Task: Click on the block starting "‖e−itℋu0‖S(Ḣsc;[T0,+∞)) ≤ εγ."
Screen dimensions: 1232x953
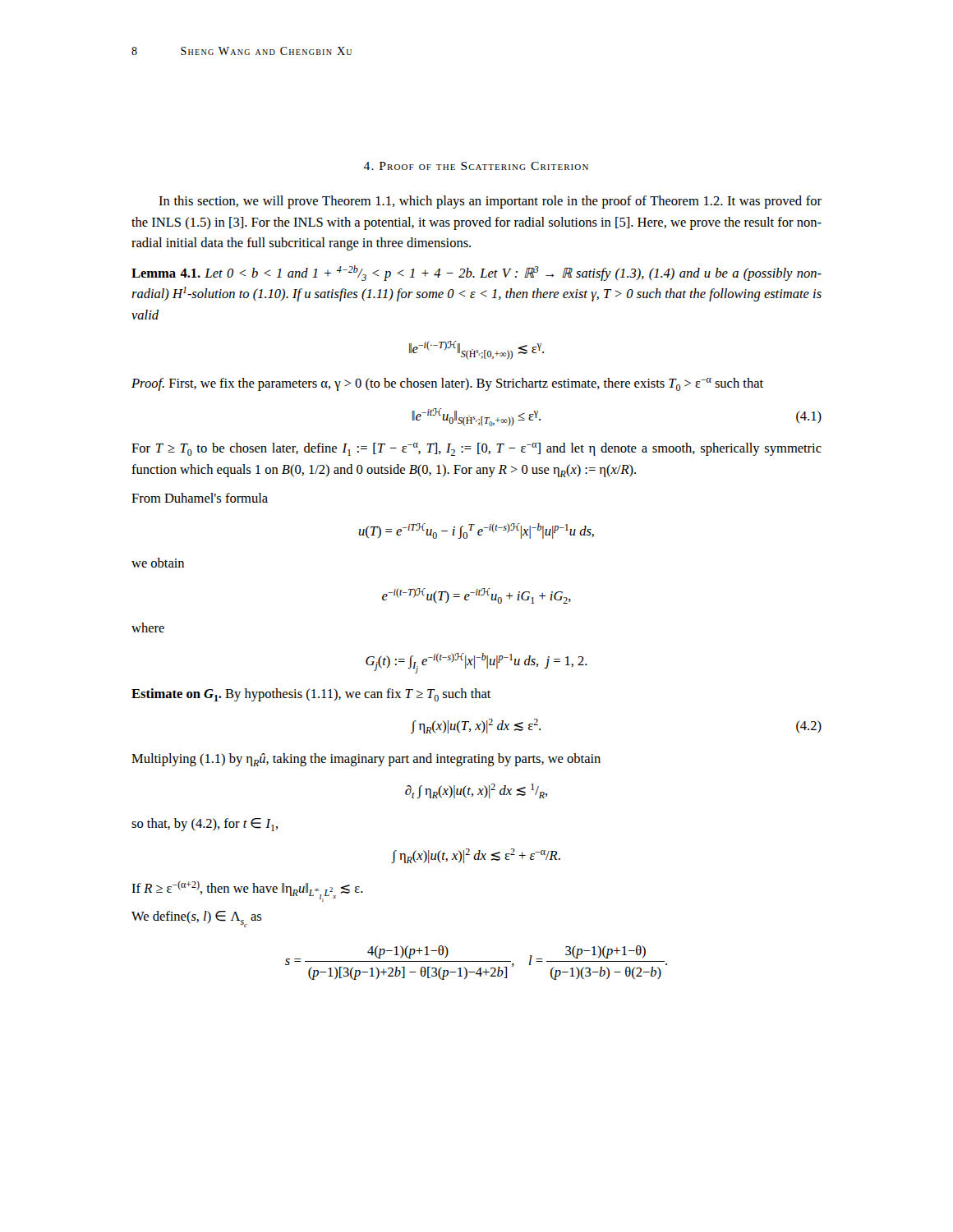Action: pos(476,416)
